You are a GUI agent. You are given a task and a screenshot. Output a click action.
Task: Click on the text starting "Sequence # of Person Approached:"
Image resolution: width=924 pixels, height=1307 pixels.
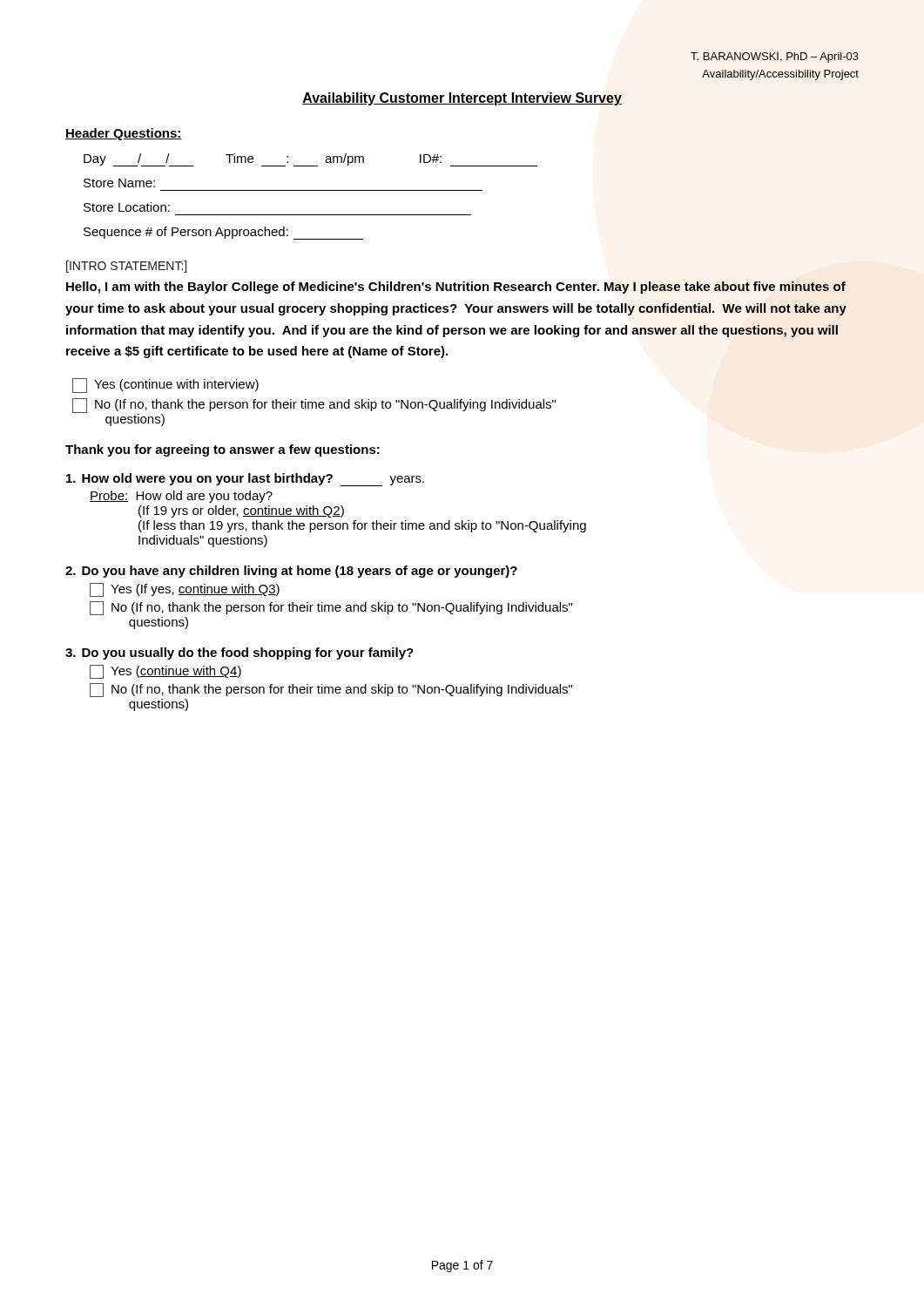pos(223,232)
